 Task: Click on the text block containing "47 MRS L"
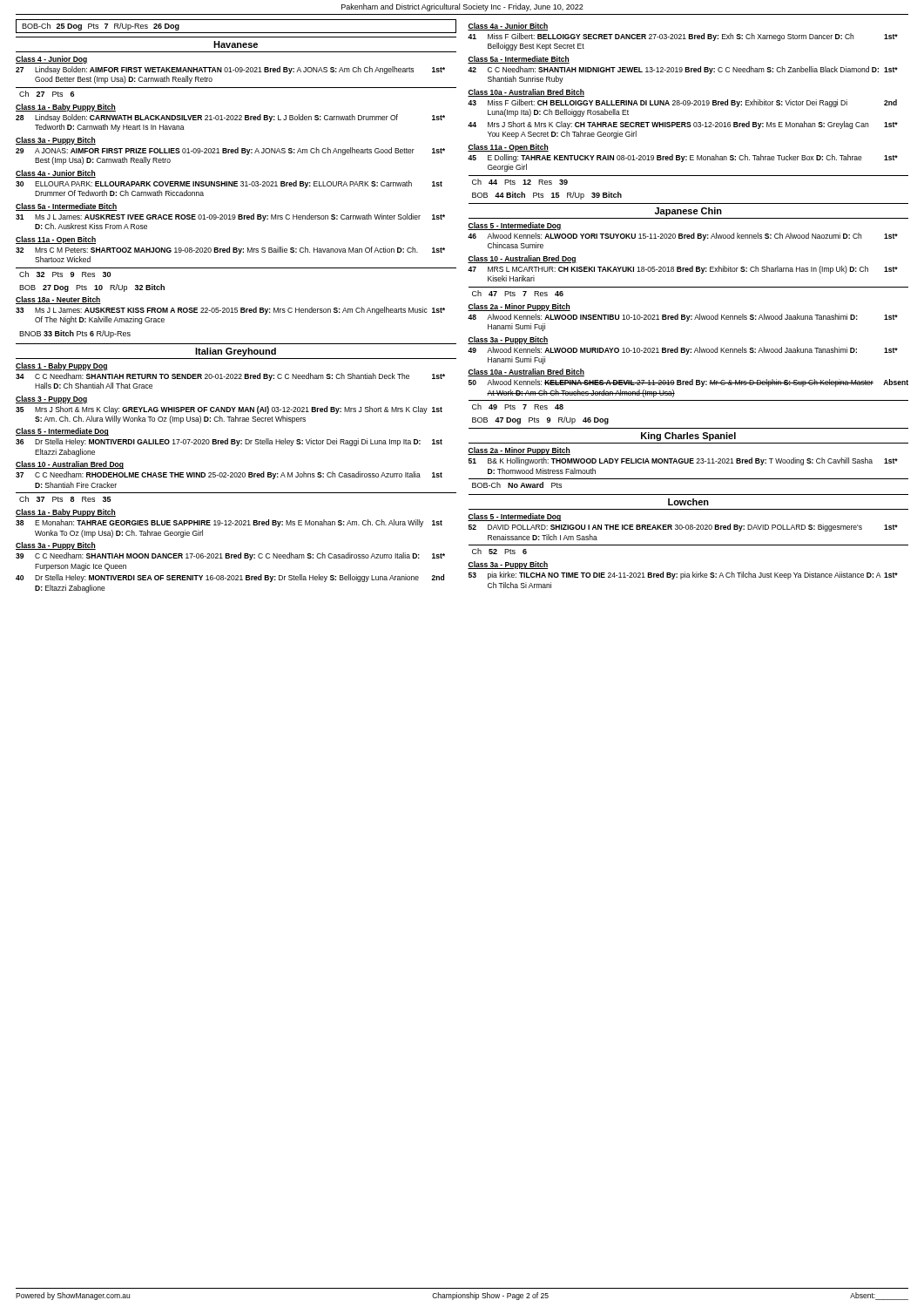pyautogui.click(x=688, y=275)
